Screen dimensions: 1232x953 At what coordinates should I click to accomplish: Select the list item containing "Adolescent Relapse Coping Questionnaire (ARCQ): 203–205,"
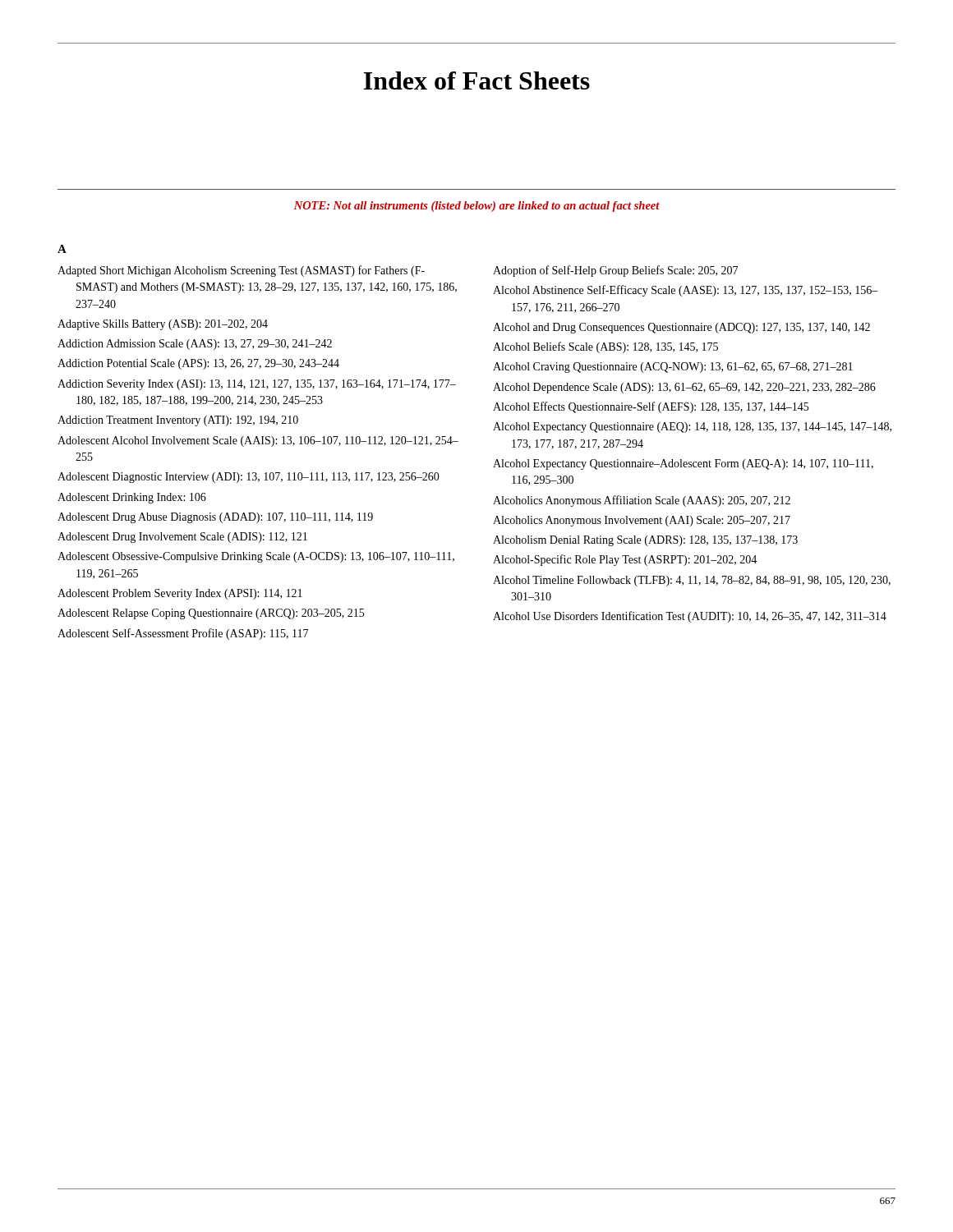(x=211, y=613)
